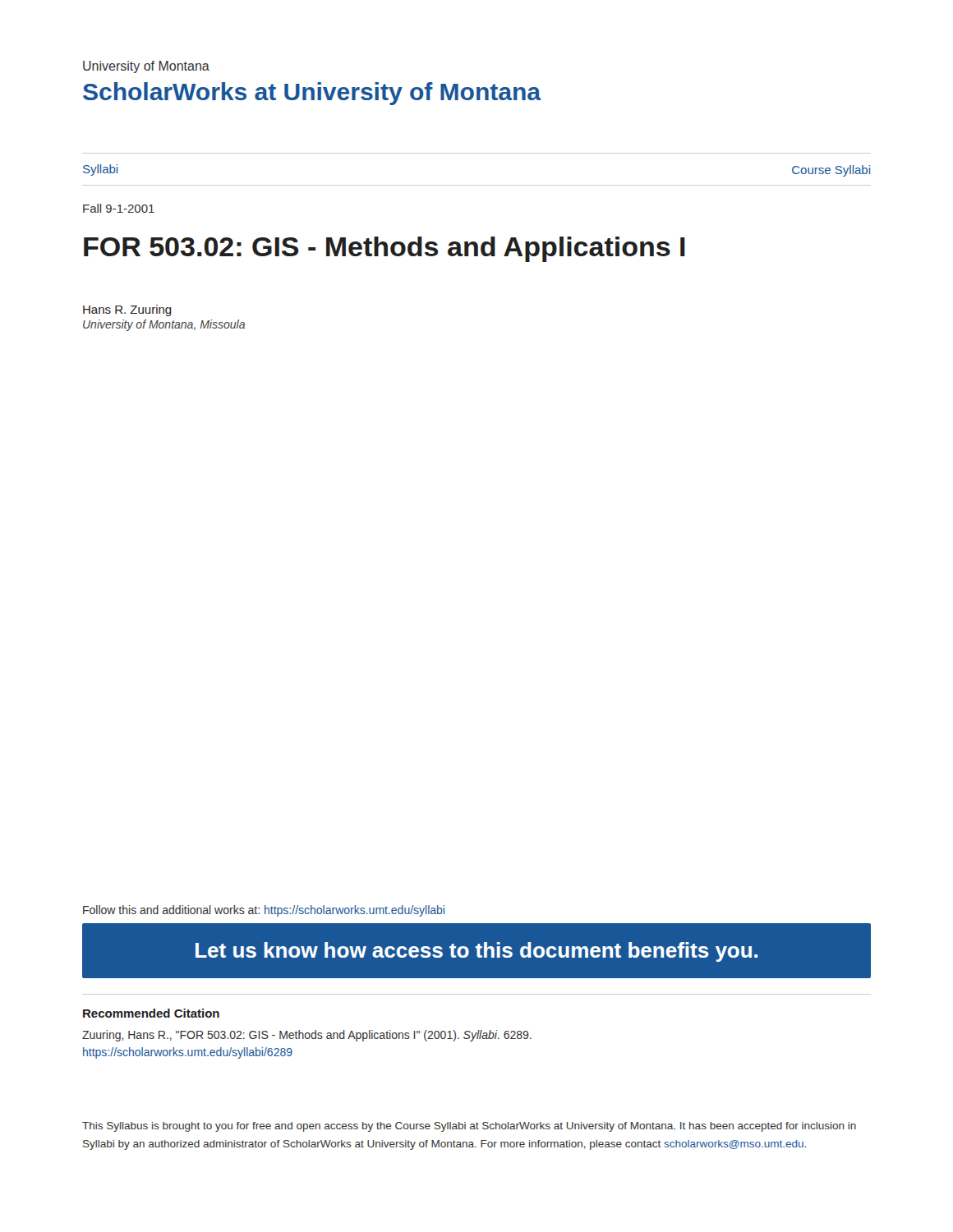Select the text that says "Hans R. Zuuring"
953x1232 pixels.
coord(127,309)
